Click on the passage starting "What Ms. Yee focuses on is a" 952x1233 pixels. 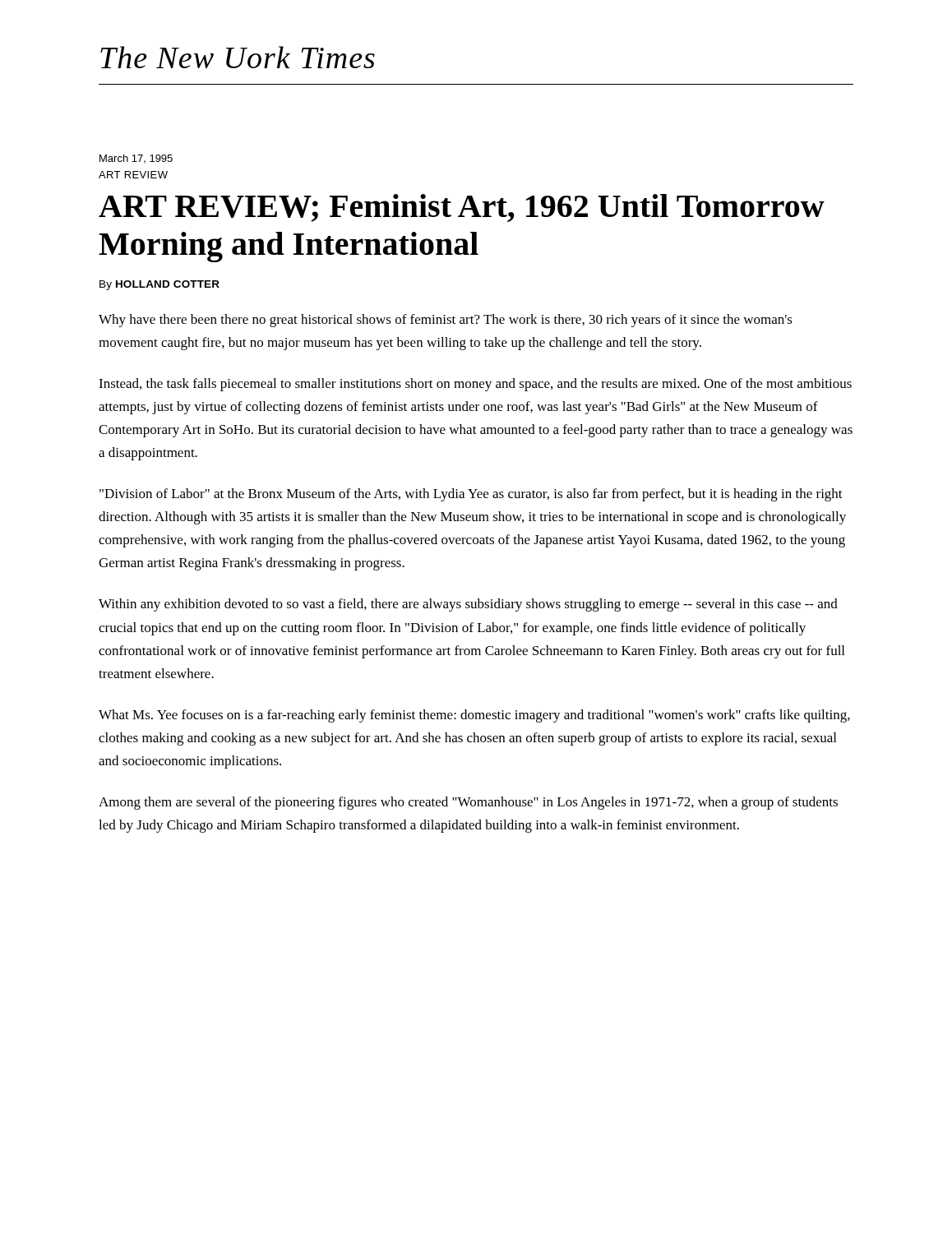pyautogui.click(x=475, y=738)
